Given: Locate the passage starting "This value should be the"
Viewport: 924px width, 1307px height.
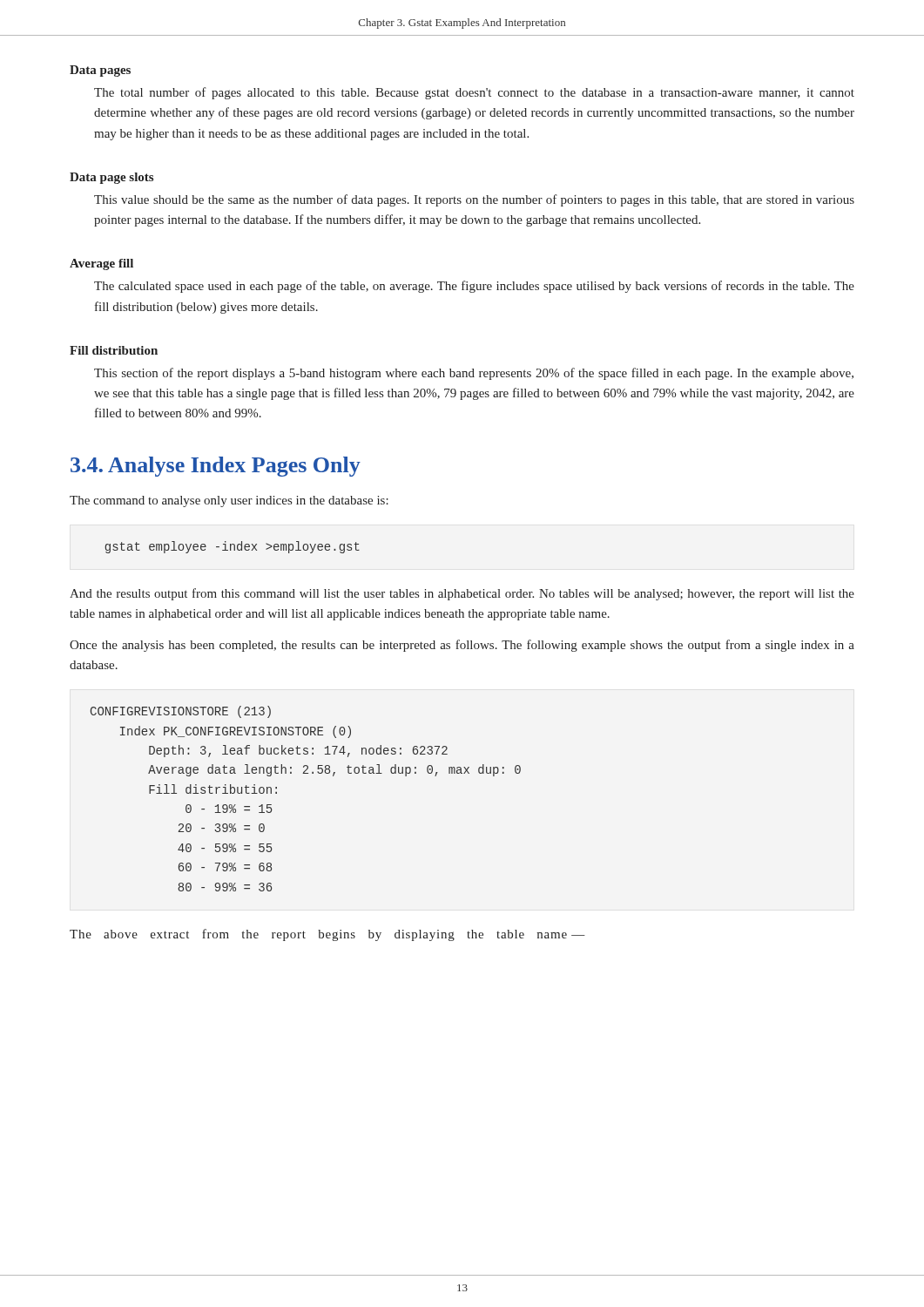Looking at the screenshot, I should (x=474, y=209).
